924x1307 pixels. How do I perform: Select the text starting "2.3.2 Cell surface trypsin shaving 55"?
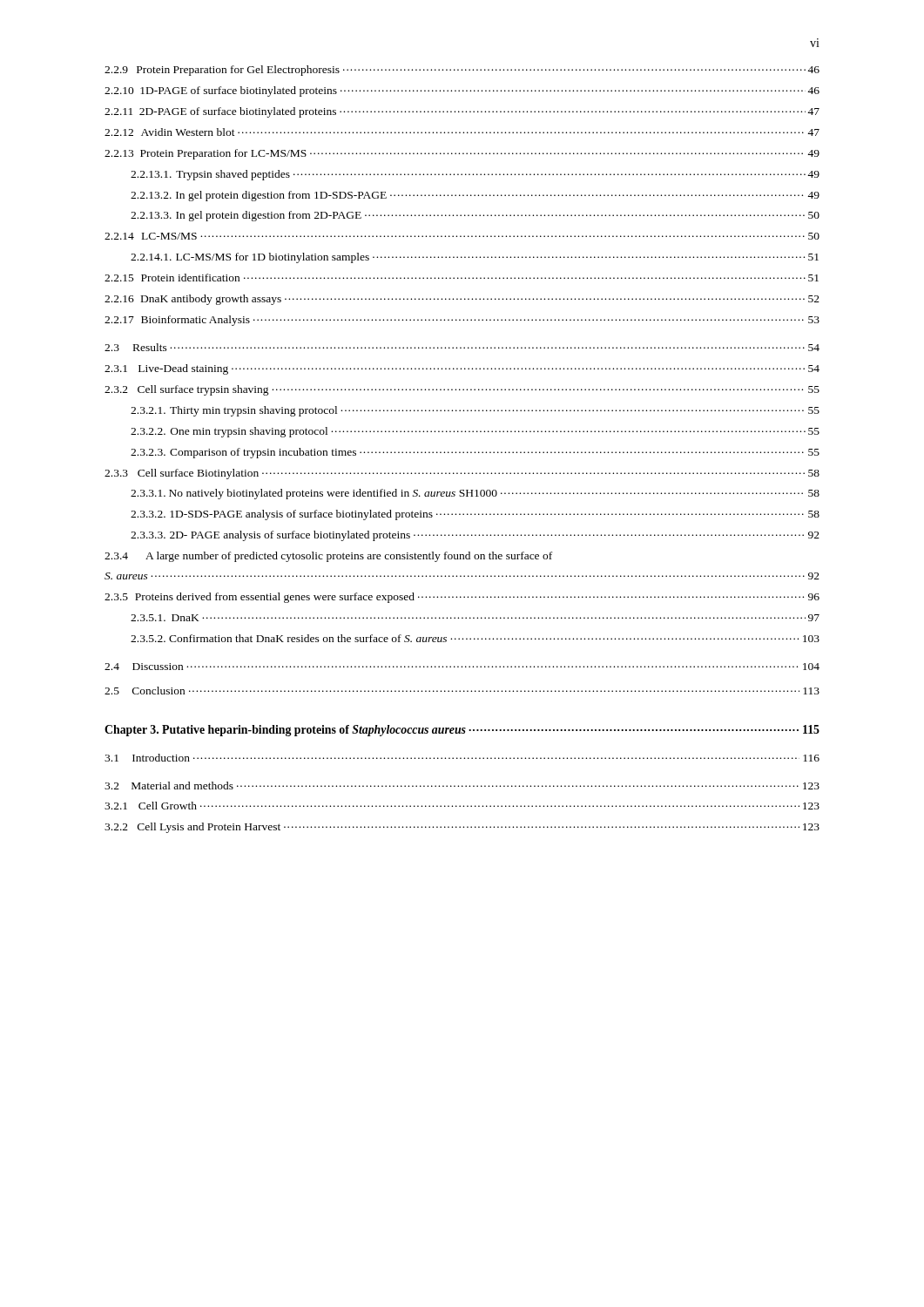coord(462,390)
